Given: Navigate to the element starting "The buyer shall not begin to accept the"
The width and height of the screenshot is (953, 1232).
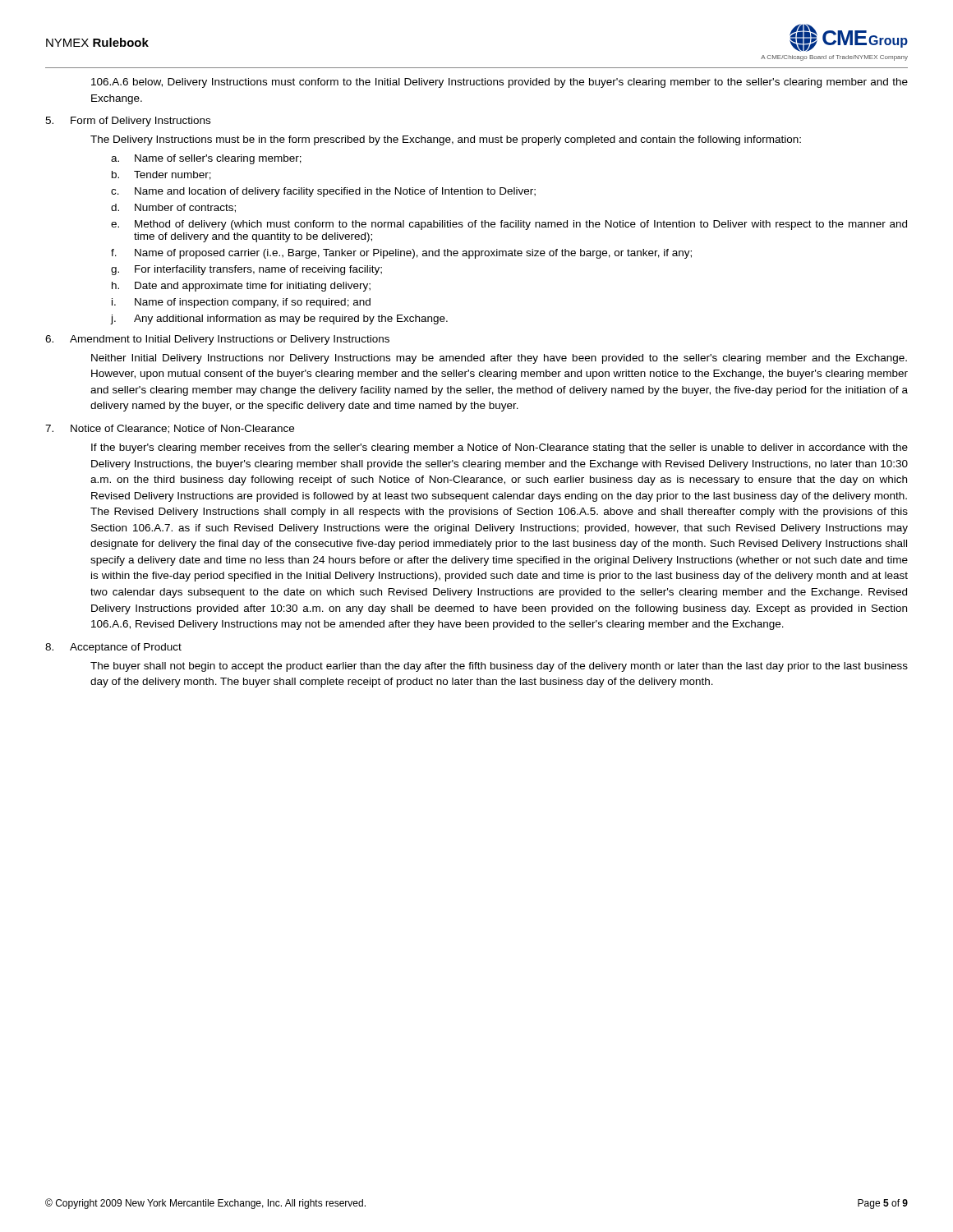Looking at the screenshot, I should click(x=499, y=674).
